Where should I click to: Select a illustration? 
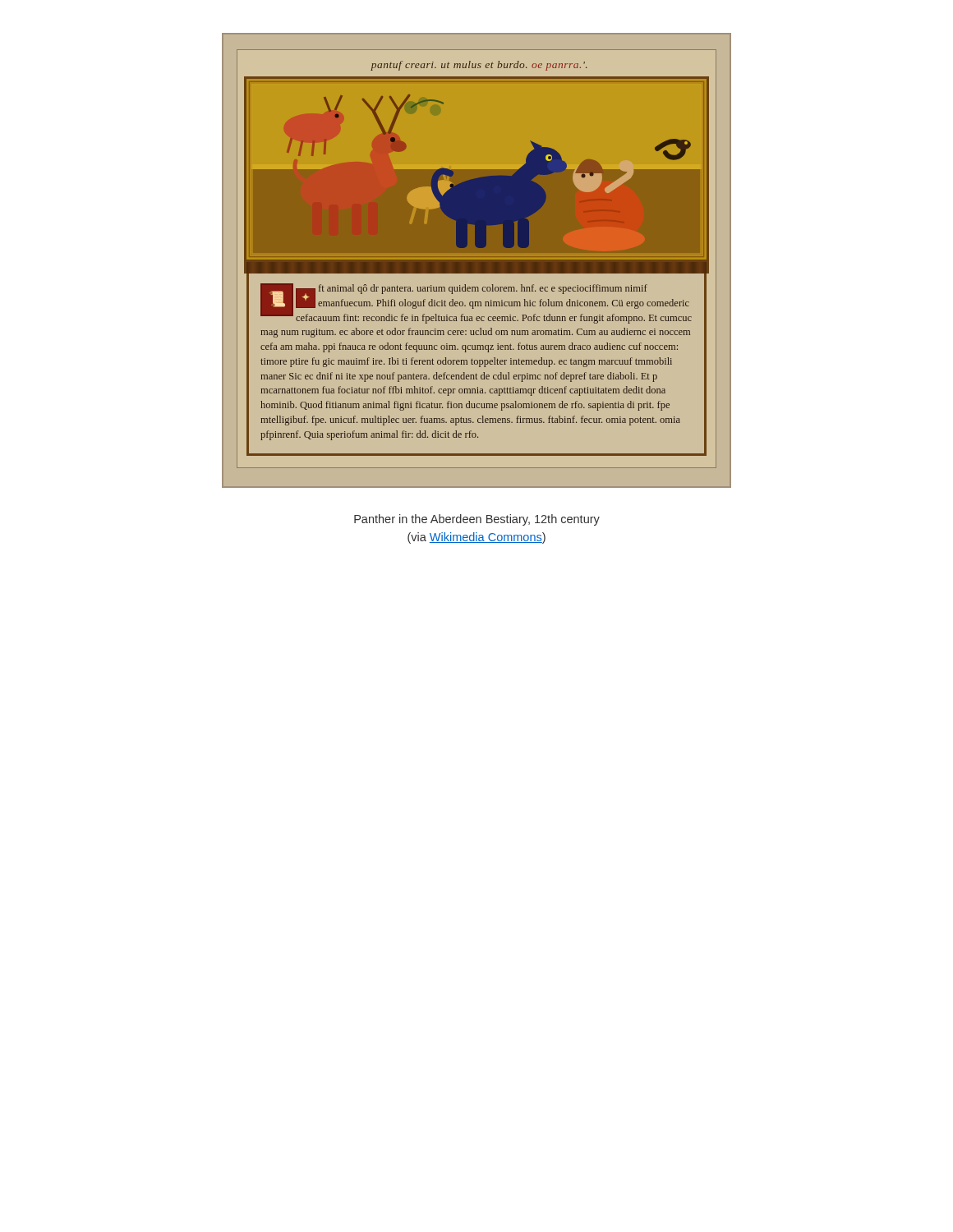tap(476, 261)
